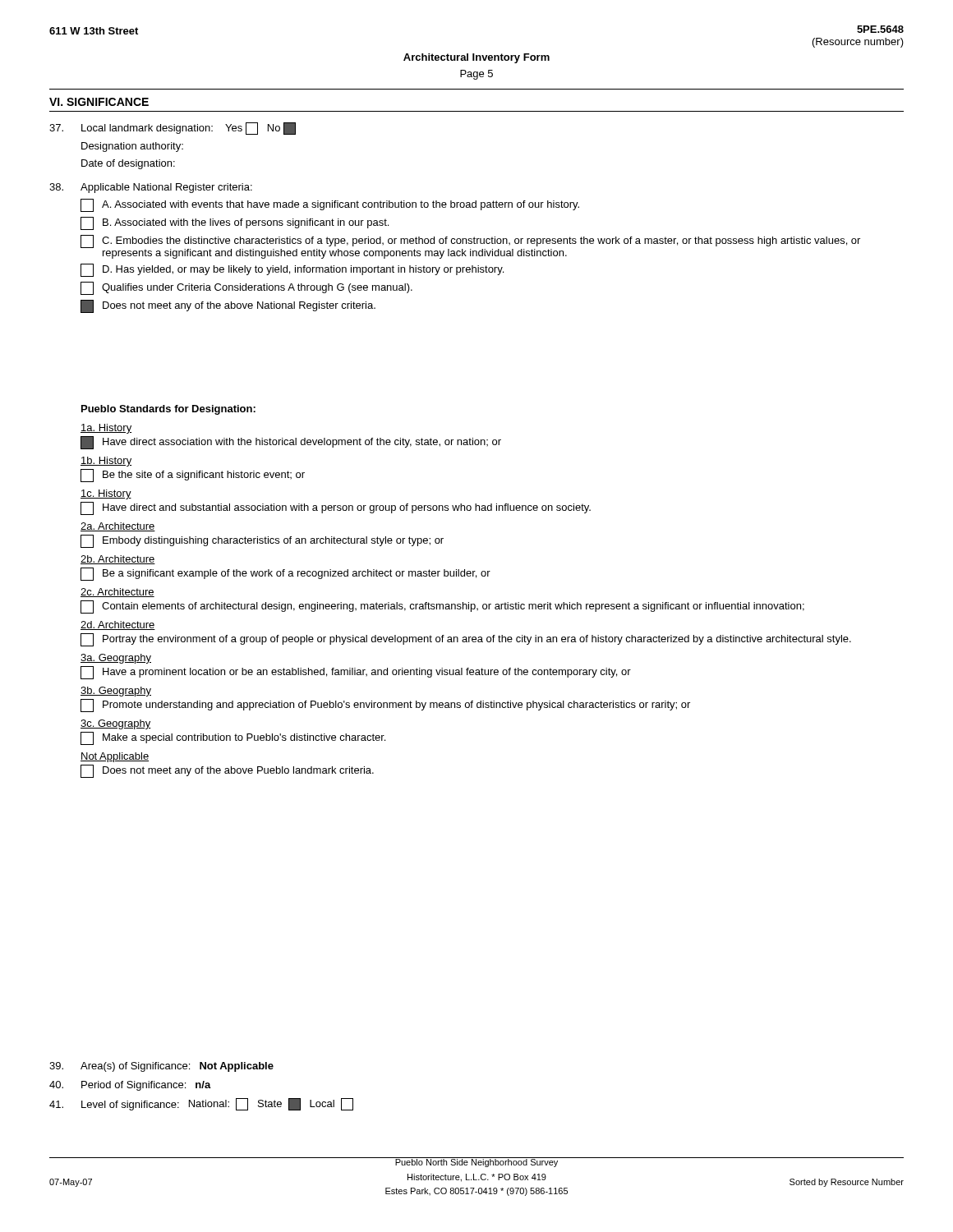The image size is (953, 1232).
Task: Locate the block starting "Applicable National Register criteria: A. Associated with"
Action: tap(476, 247)
